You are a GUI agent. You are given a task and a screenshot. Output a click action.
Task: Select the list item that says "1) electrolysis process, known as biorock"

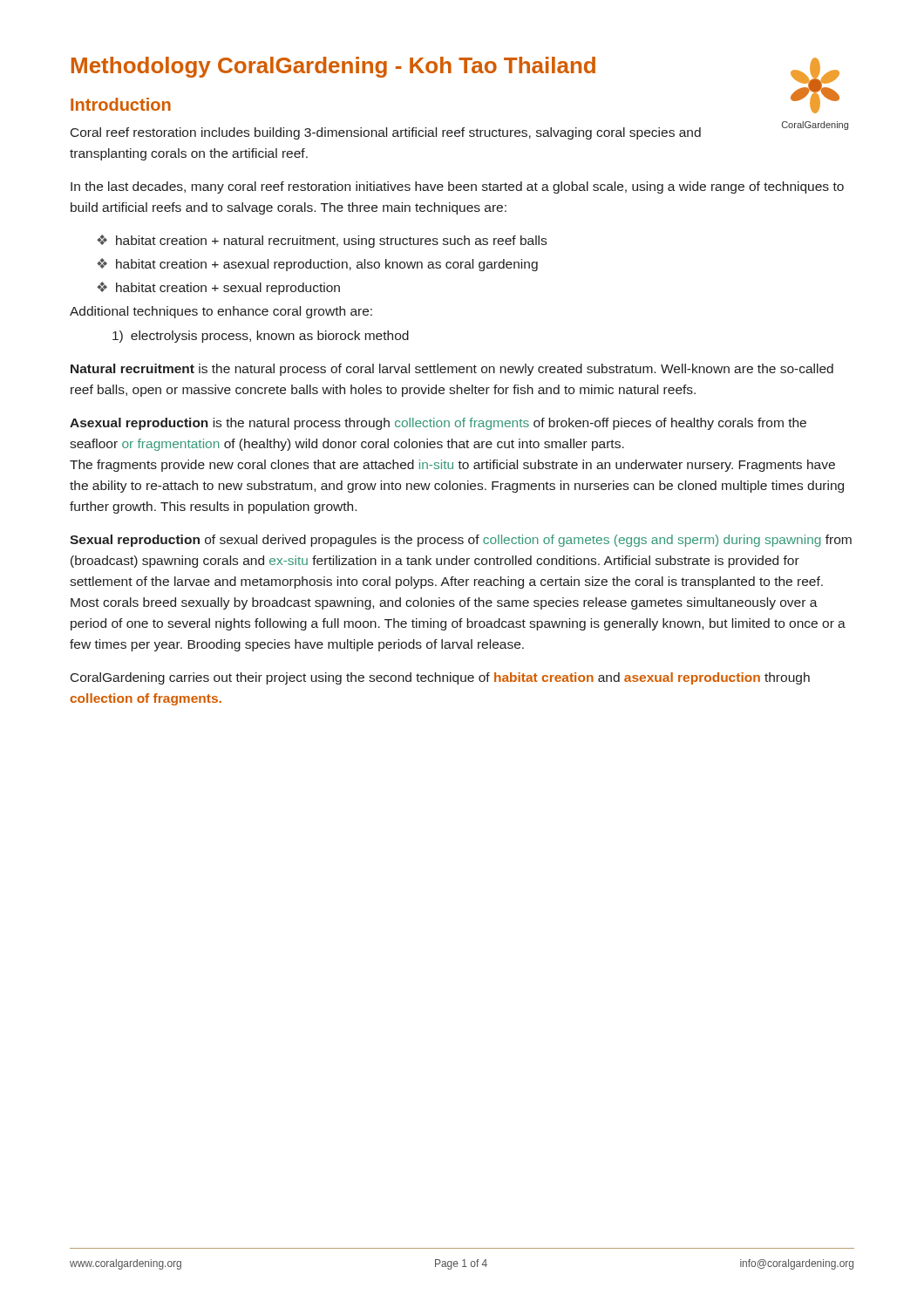coord(261,337)
